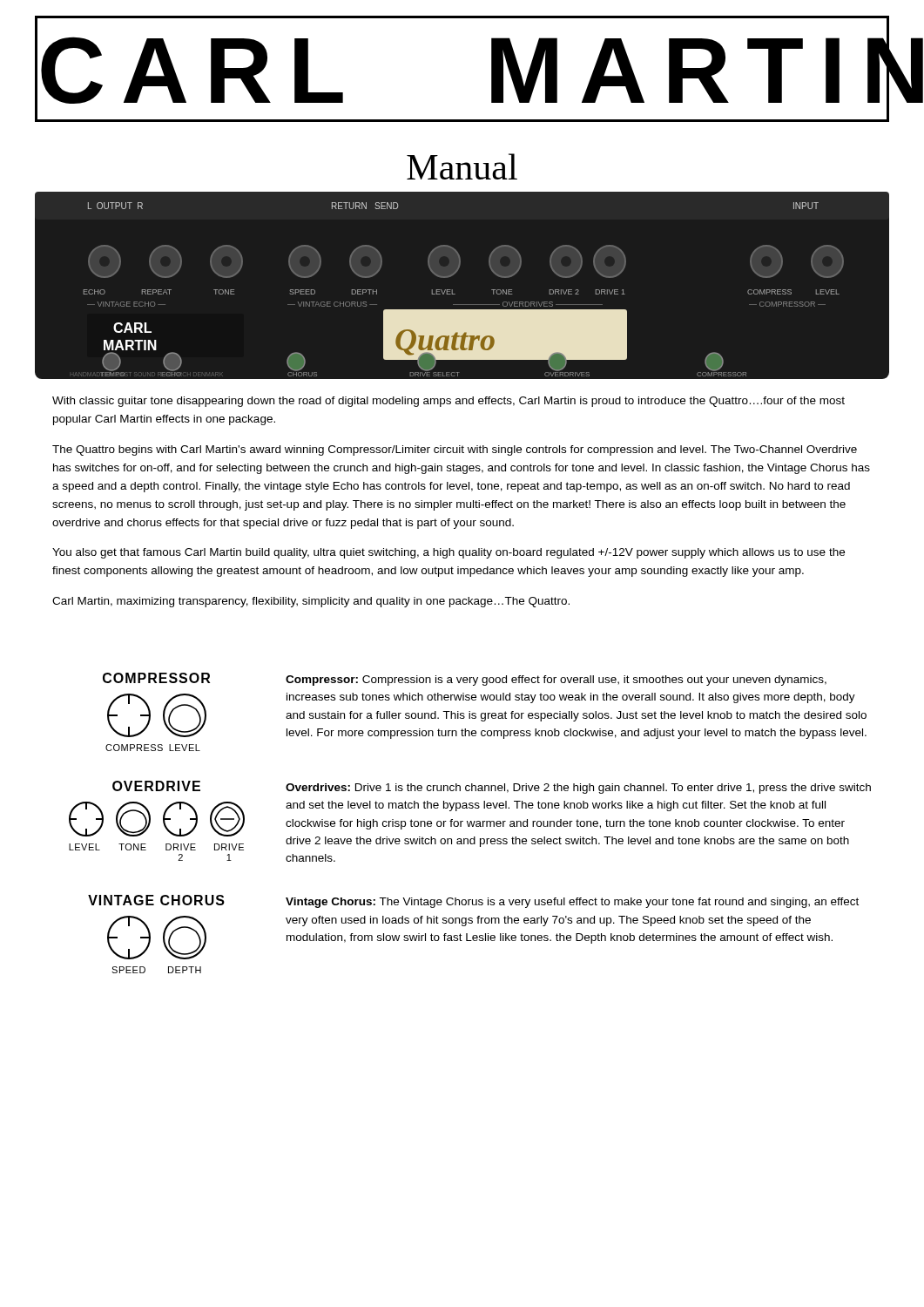The width and height of the screenshot is (924, 1307).
Task: Locate the text "CARL MARTIN"
Action: click(x=463, y=70)
